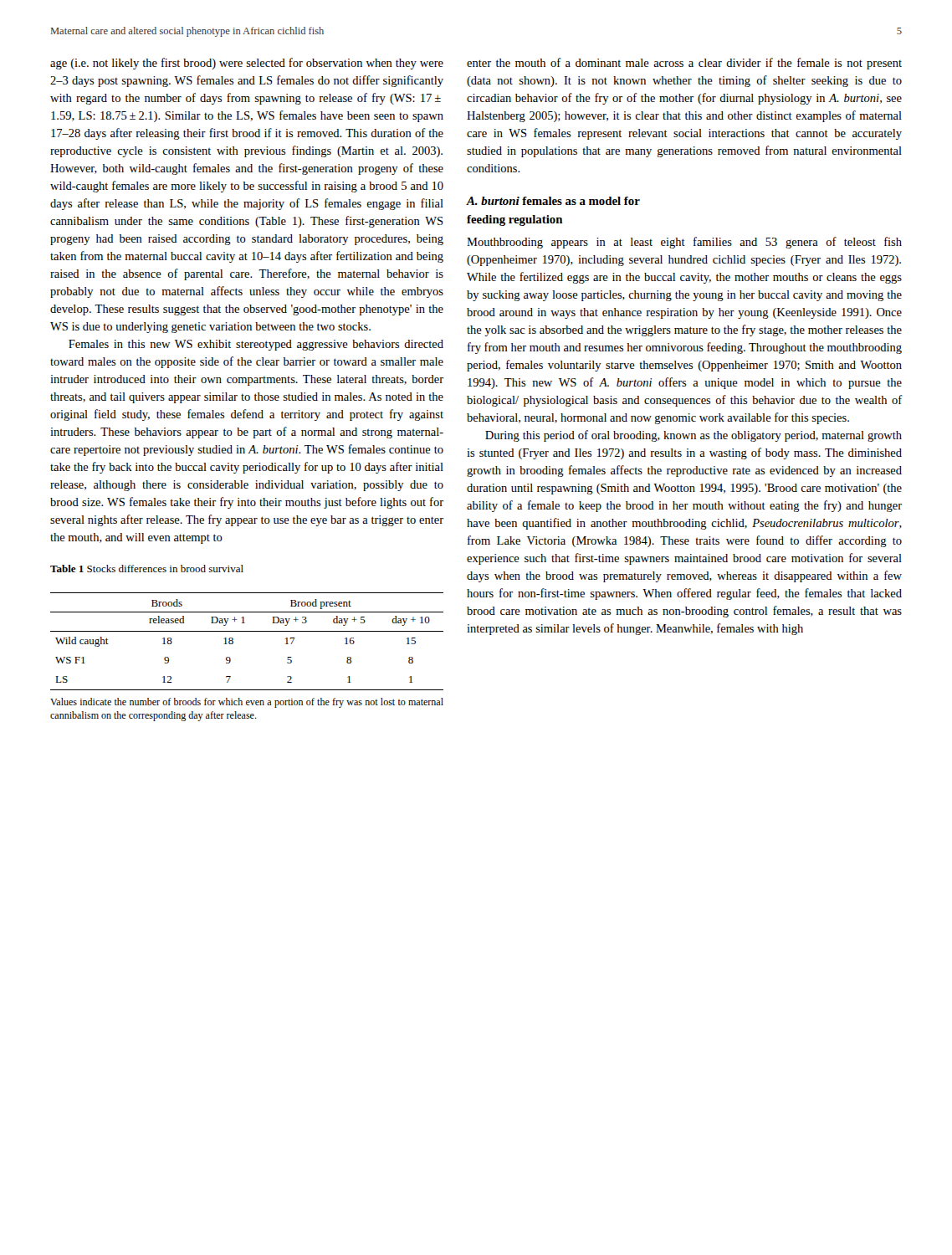
Task: Click the section header that begins "A. burtoni females"
Action: coord(553,210)
